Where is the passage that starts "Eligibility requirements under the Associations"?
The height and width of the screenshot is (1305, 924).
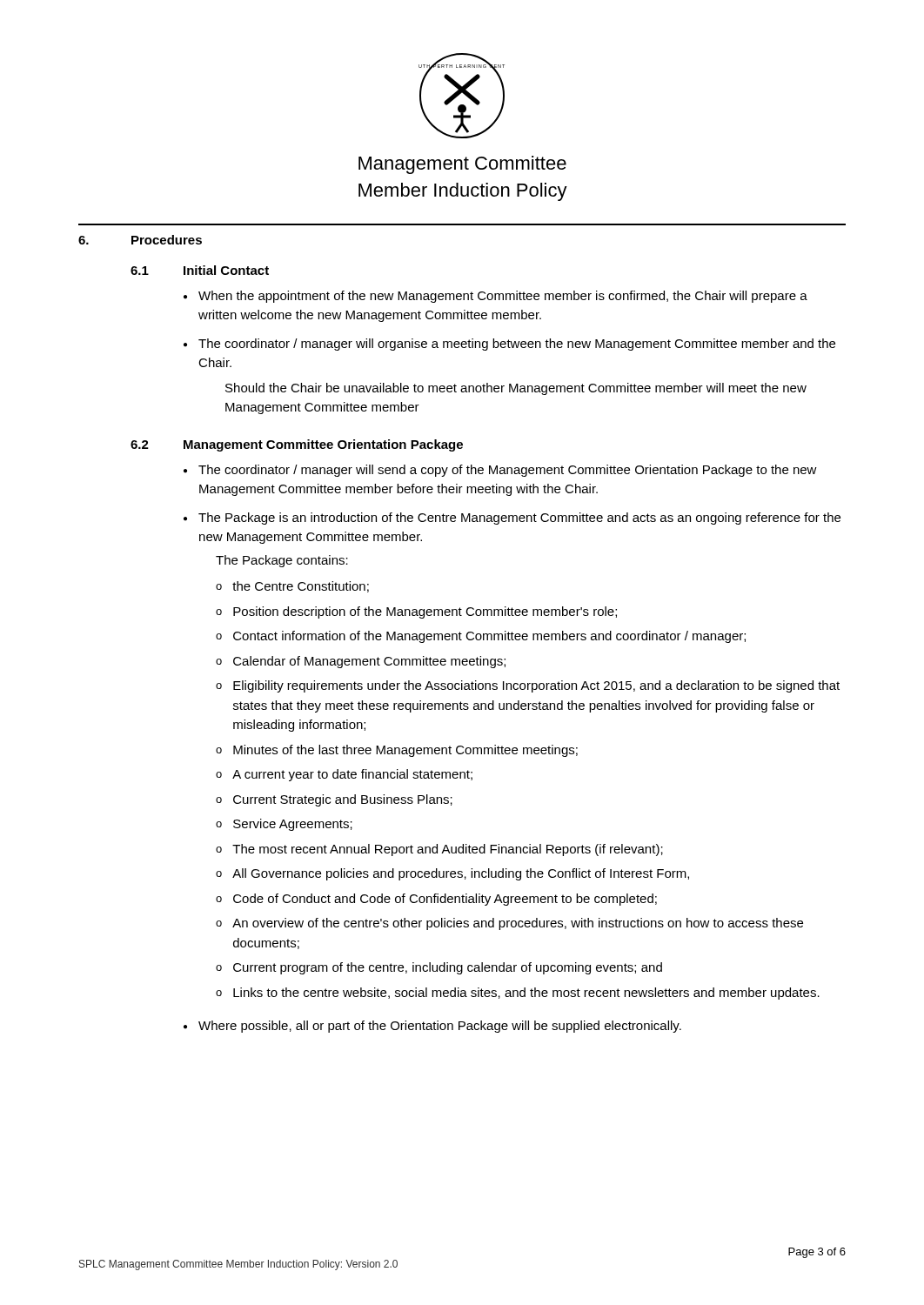[539, 705]
